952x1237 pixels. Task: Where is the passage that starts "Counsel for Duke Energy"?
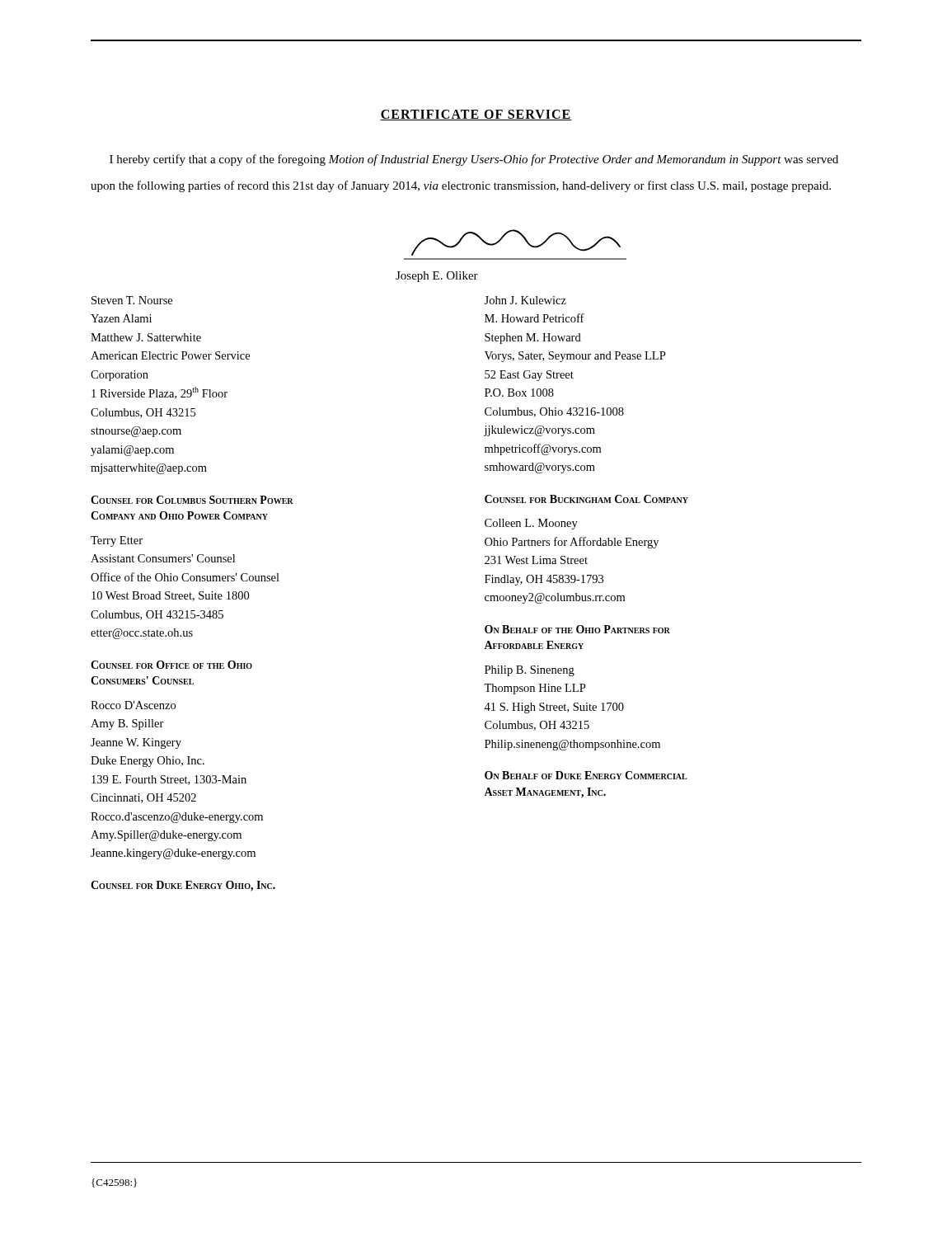coord(183,885)
